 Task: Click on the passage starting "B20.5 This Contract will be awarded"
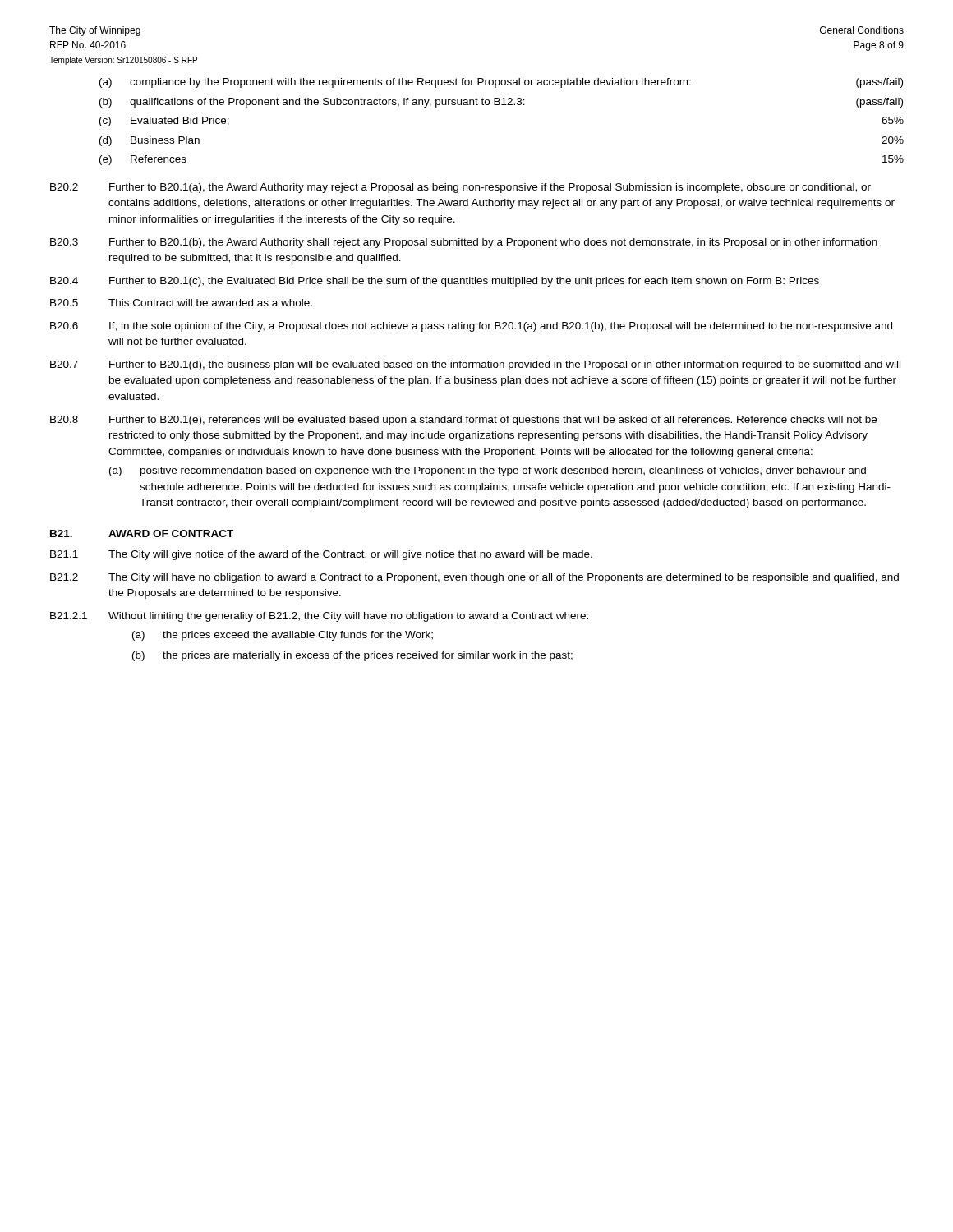[x=181, y=303]
